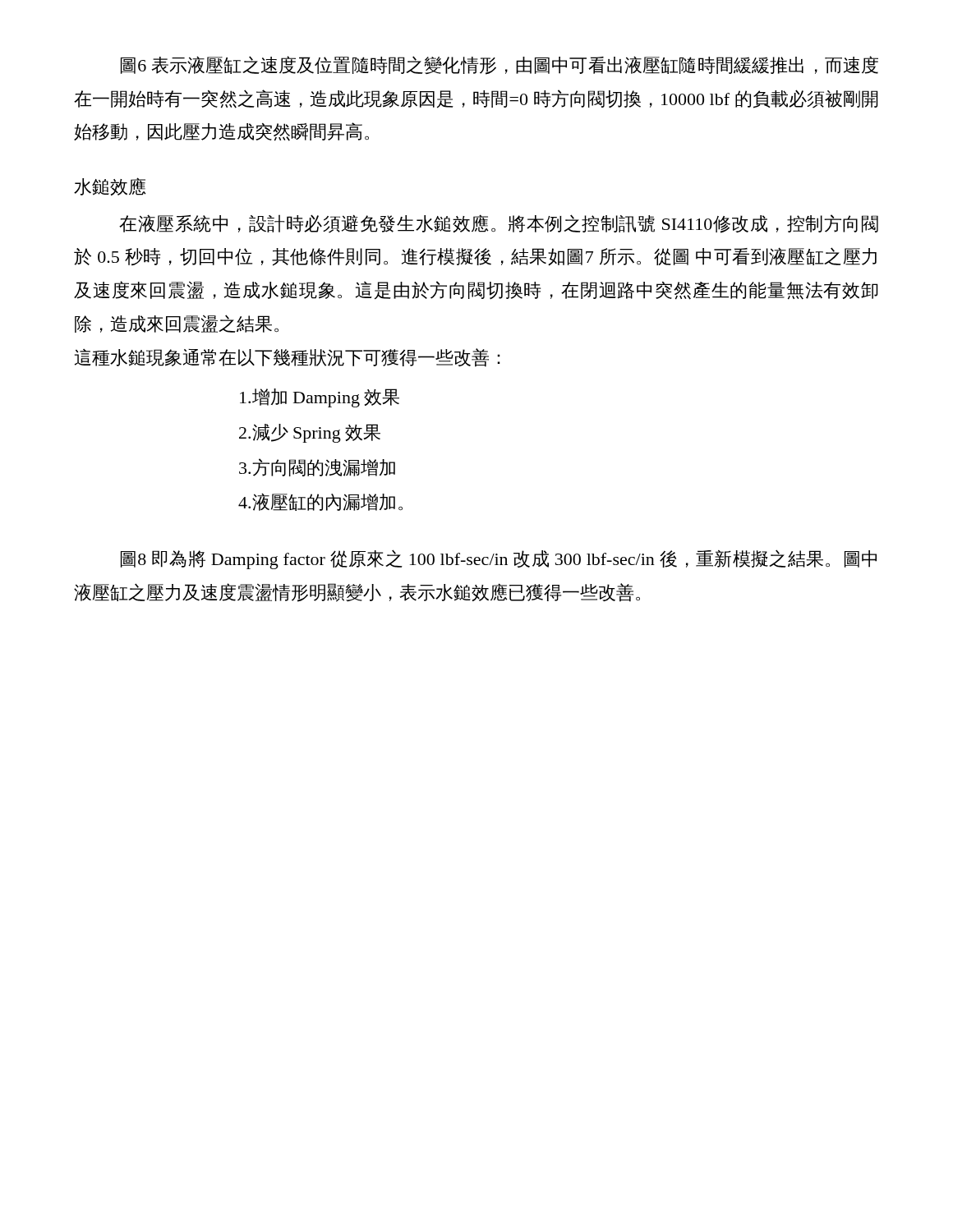Image resolution: width=953 pixels, height=1232 pixels.
Task: Click where it says "增加 Damping 效果"
Action: [x=319, y=397]
